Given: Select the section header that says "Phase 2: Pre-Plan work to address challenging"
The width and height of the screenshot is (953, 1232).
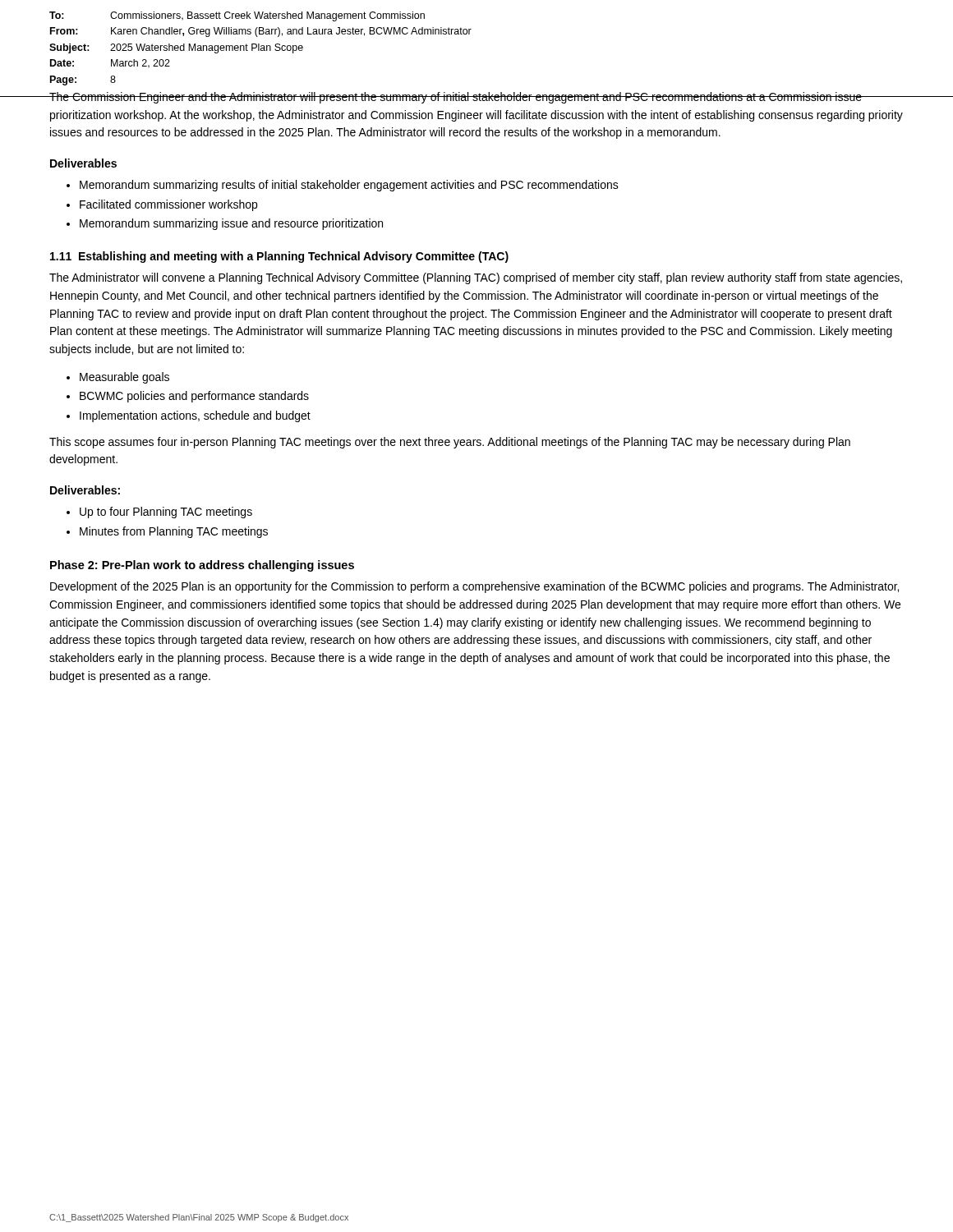Looking at the screenshot, I should click(x=202, y=565).
